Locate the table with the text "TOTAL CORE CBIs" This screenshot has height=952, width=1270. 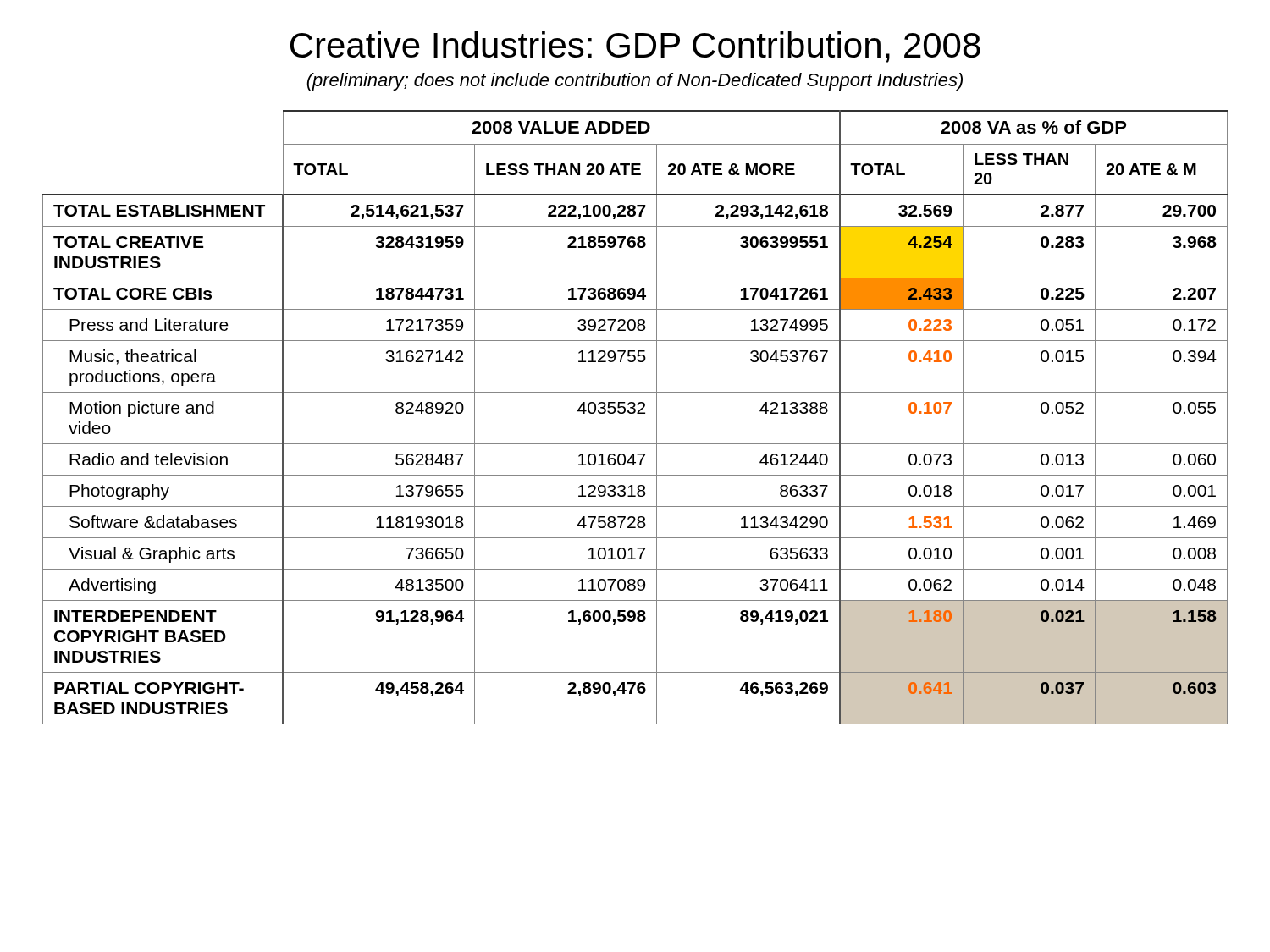pos(635,417)
